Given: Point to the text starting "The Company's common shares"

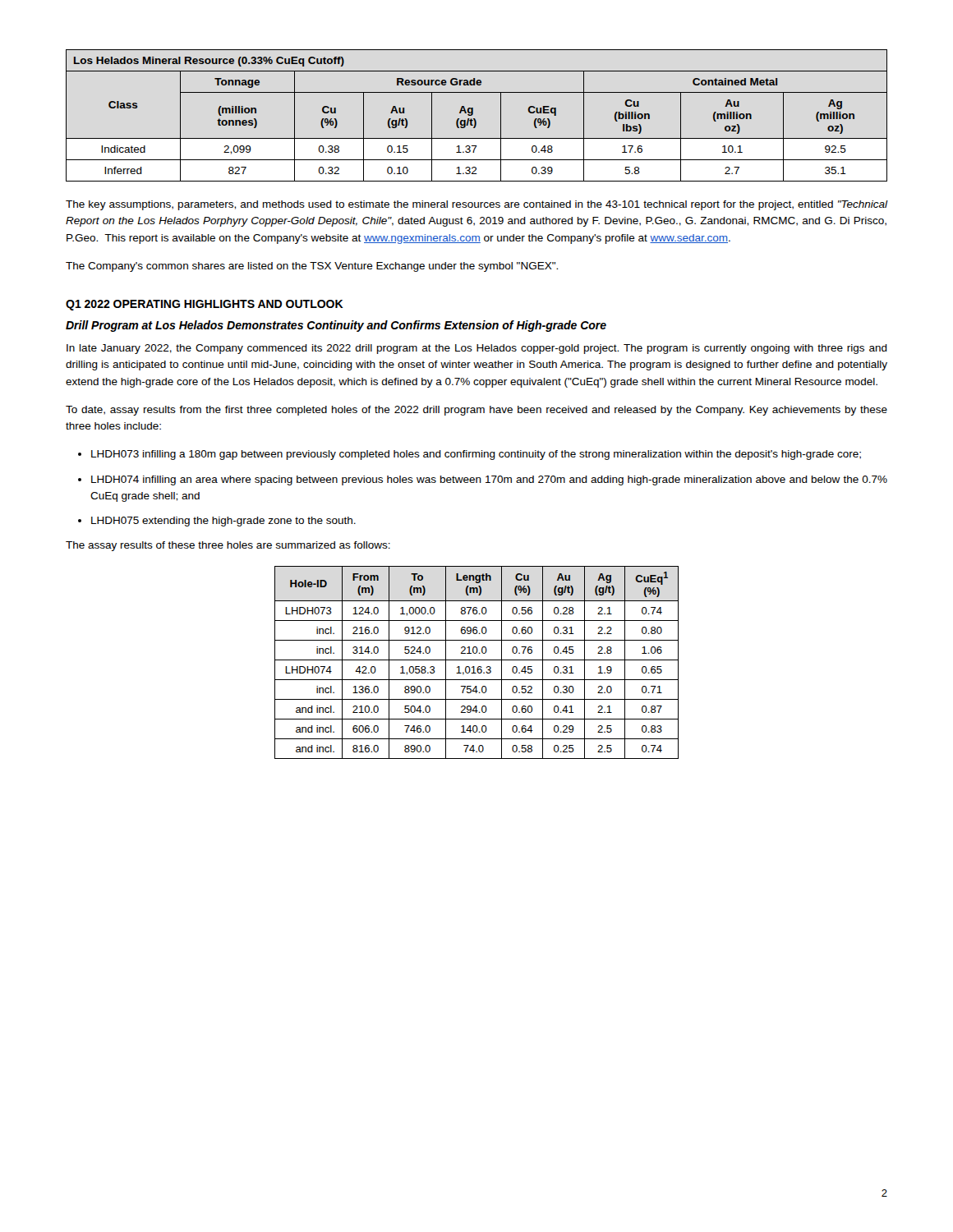Looking at the screenshot, I should (312, 265).
